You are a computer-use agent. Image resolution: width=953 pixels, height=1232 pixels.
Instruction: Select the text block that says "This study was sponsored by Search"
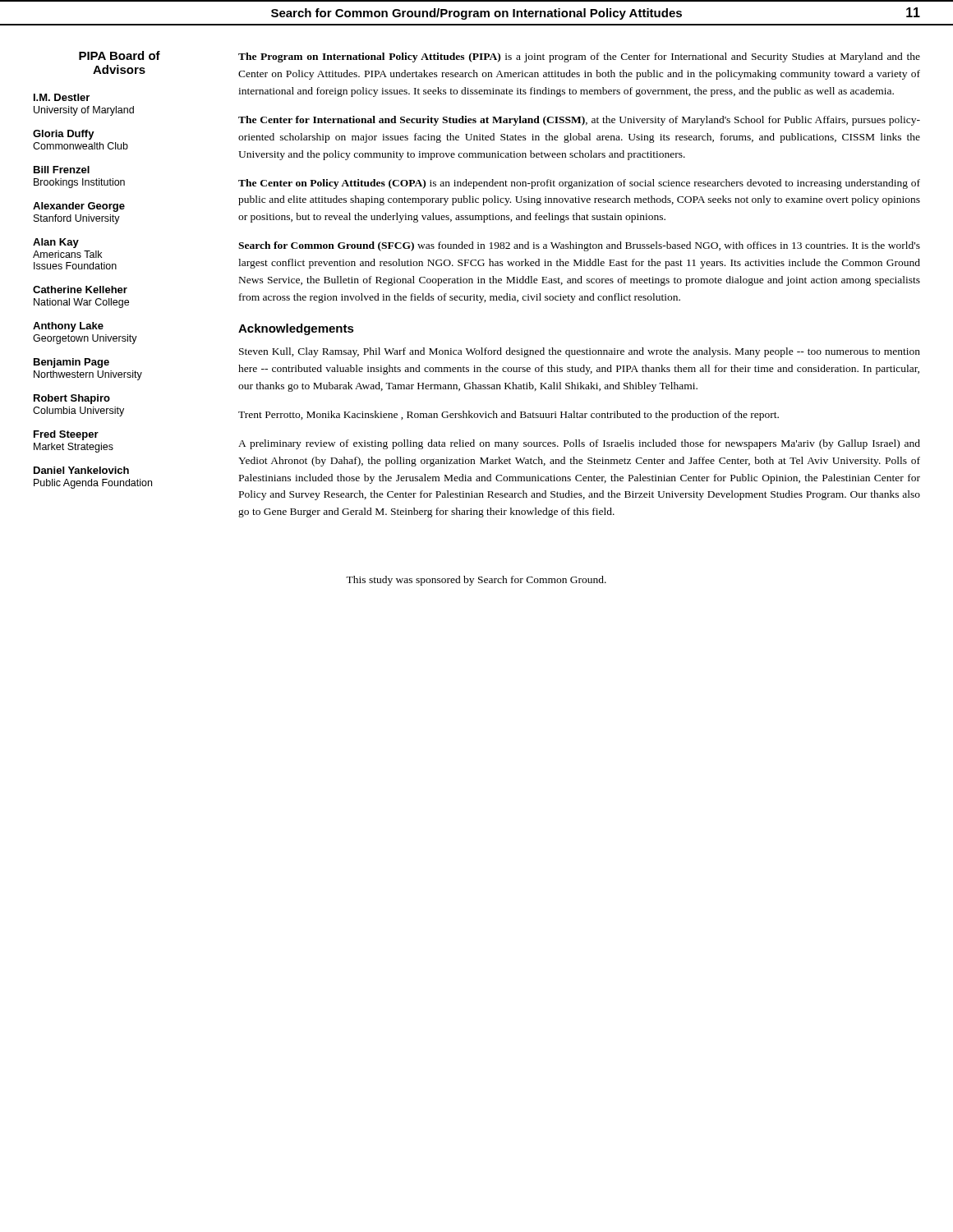476,580
